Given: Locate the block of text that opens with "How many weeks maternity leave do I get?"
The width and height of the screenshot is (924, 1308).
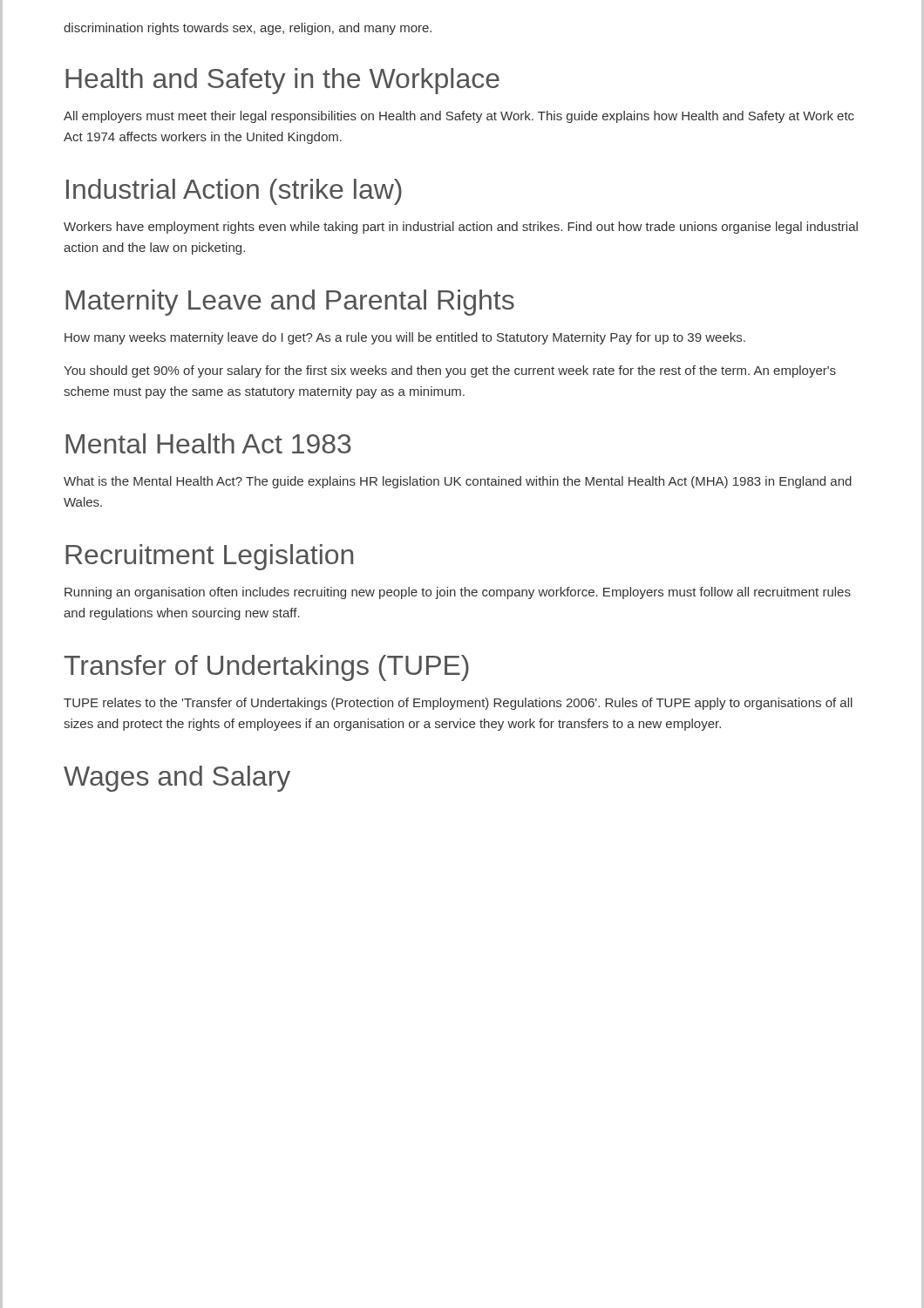Looking at the screenshot, I should (405, 337).
